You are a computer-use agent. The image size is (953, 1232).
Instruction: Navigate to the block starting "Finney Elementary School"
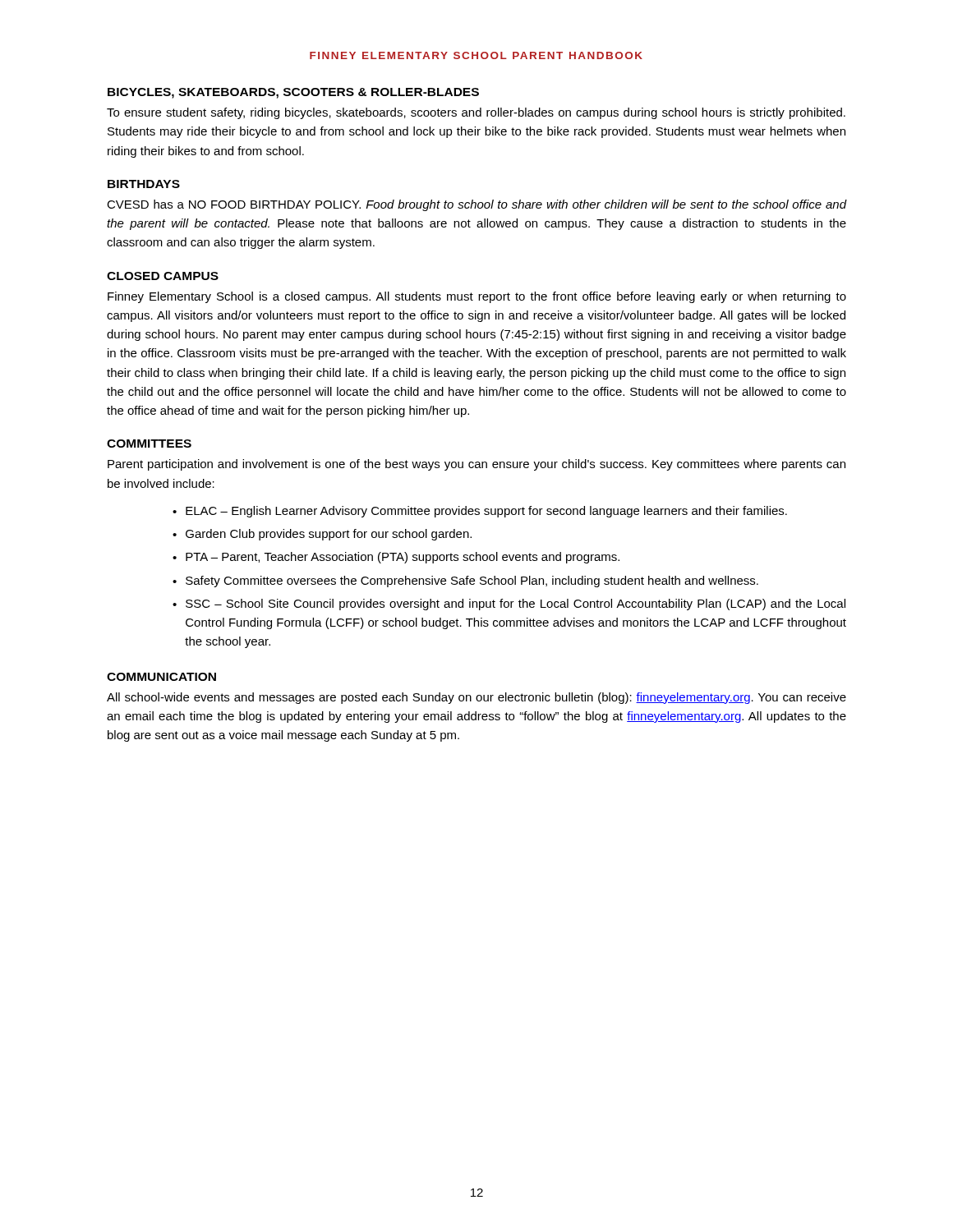click(476, 353)
